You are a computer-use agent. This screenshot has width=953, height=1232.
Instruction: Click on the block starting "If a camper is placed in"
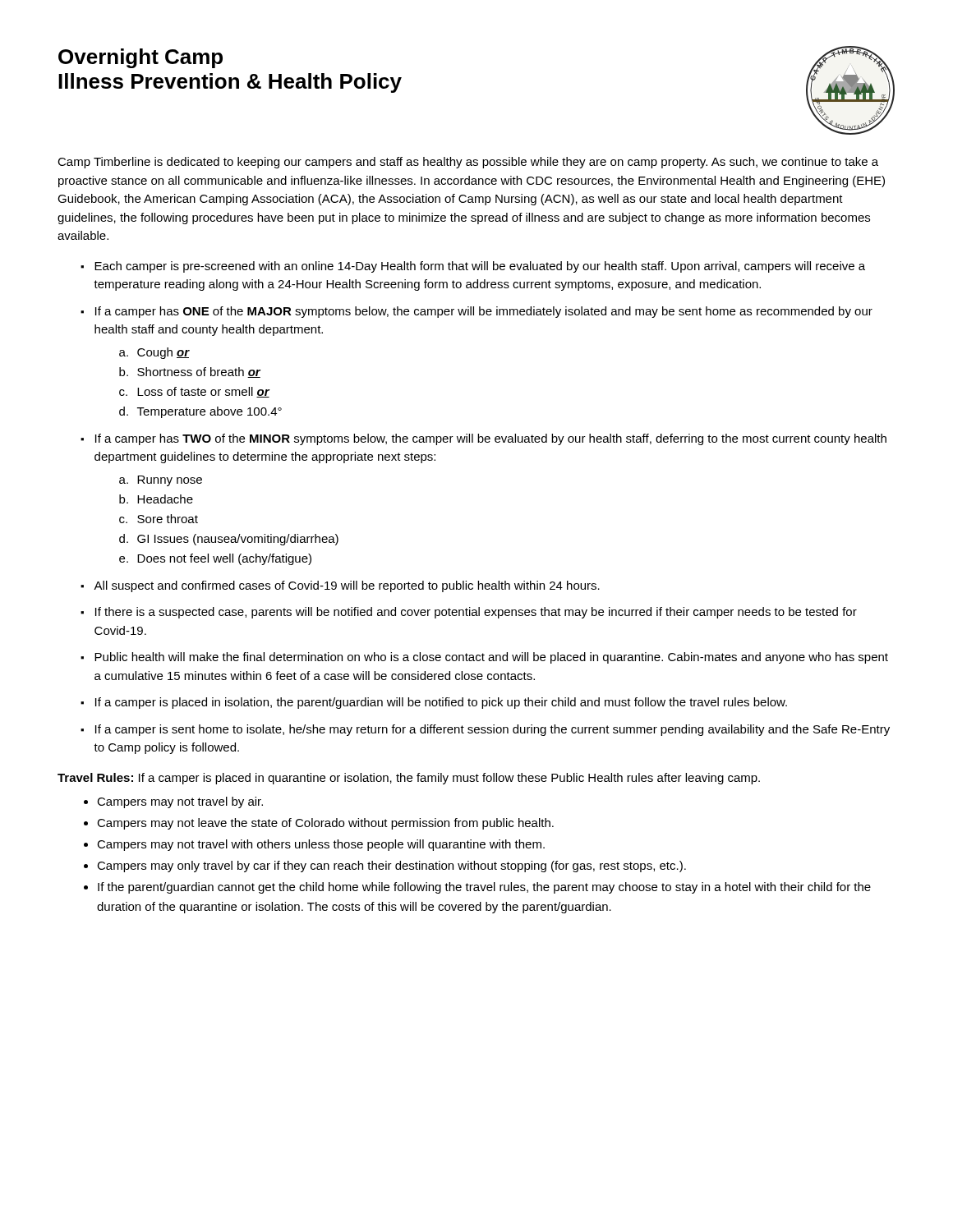point(495,702)
